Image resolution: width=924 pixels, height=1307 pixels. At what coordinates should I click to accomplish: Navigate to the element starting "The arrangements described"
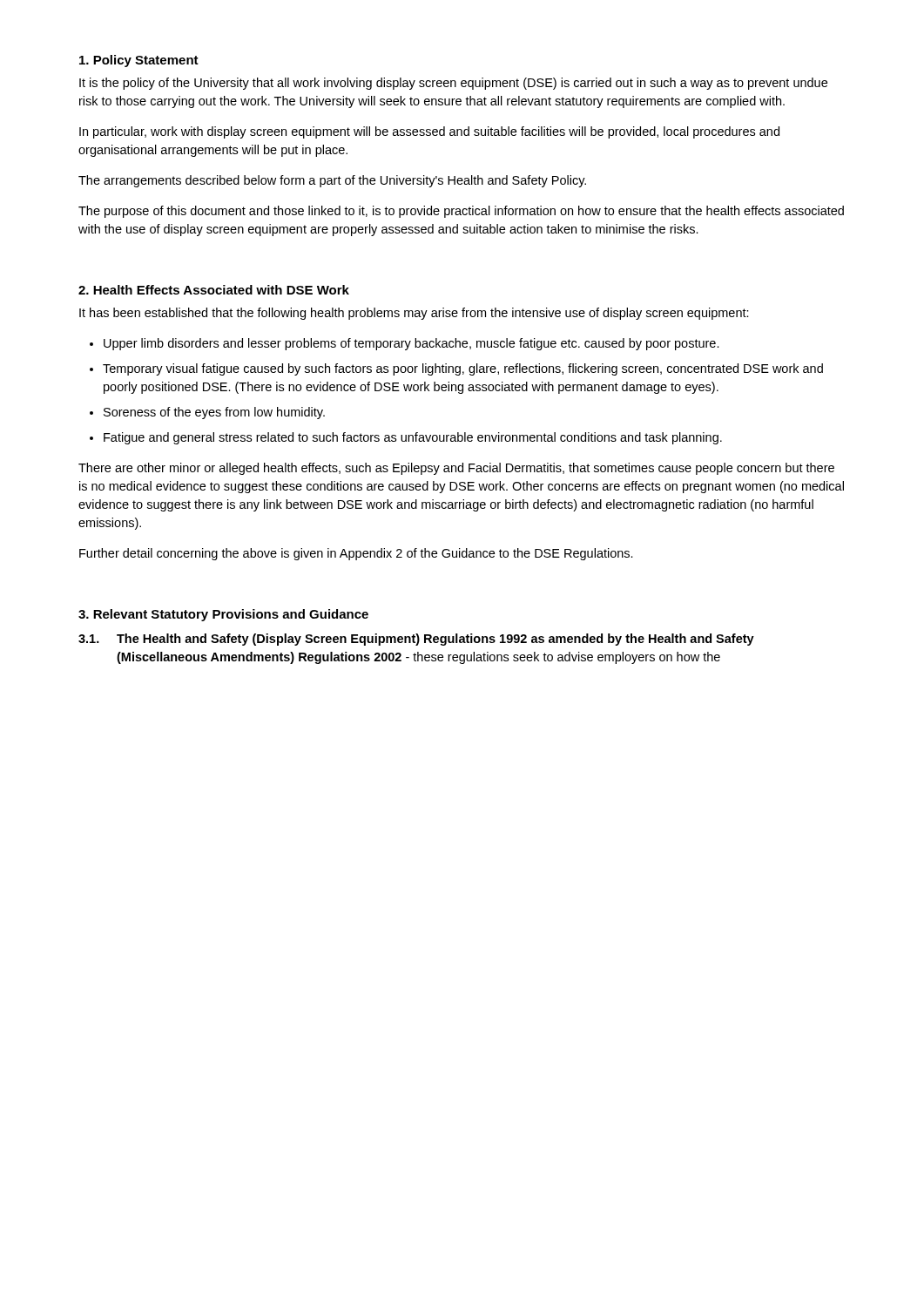(333, 180)
